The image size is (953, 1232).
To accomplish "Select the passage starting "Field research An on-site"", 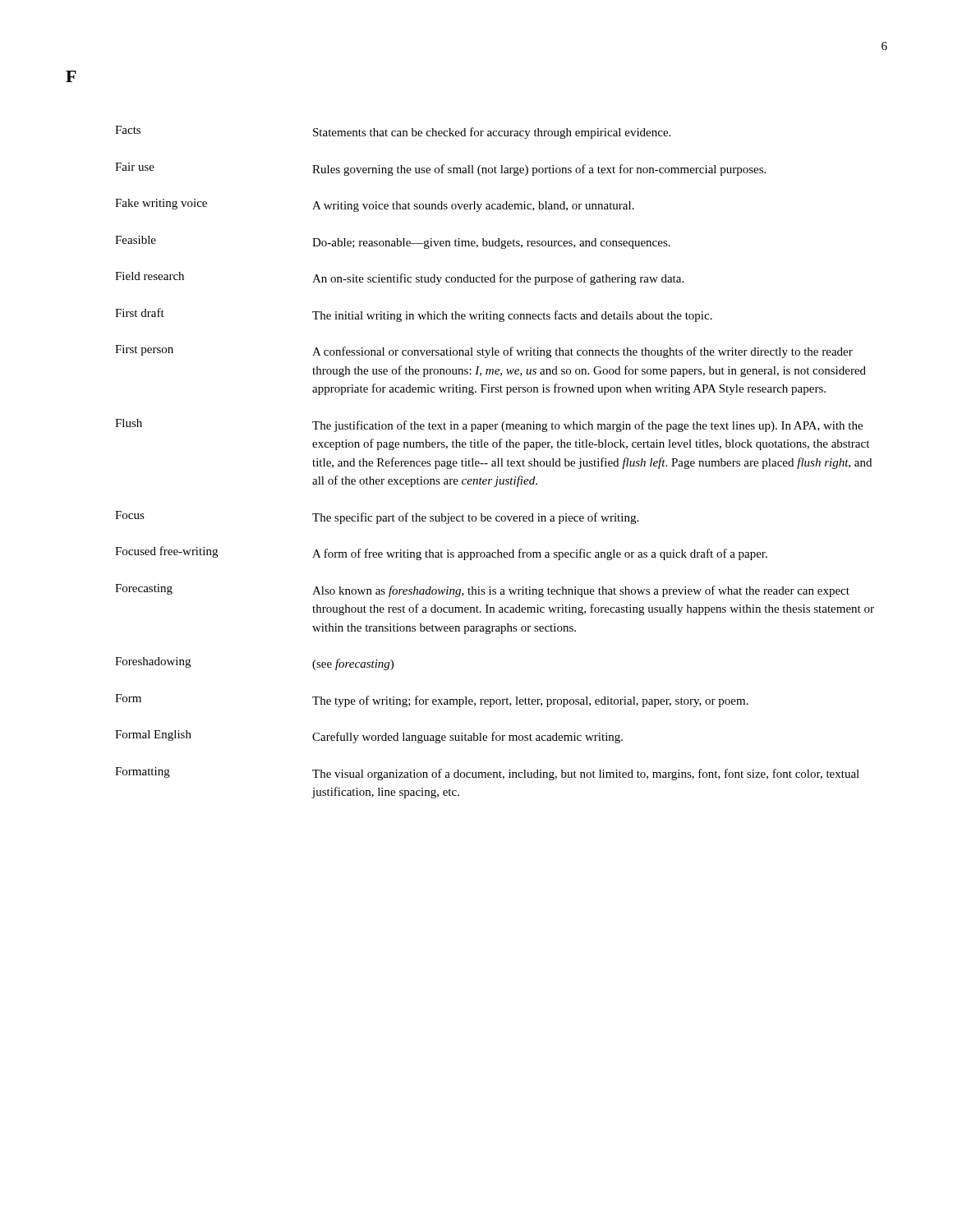I will (x=501, y=279).
